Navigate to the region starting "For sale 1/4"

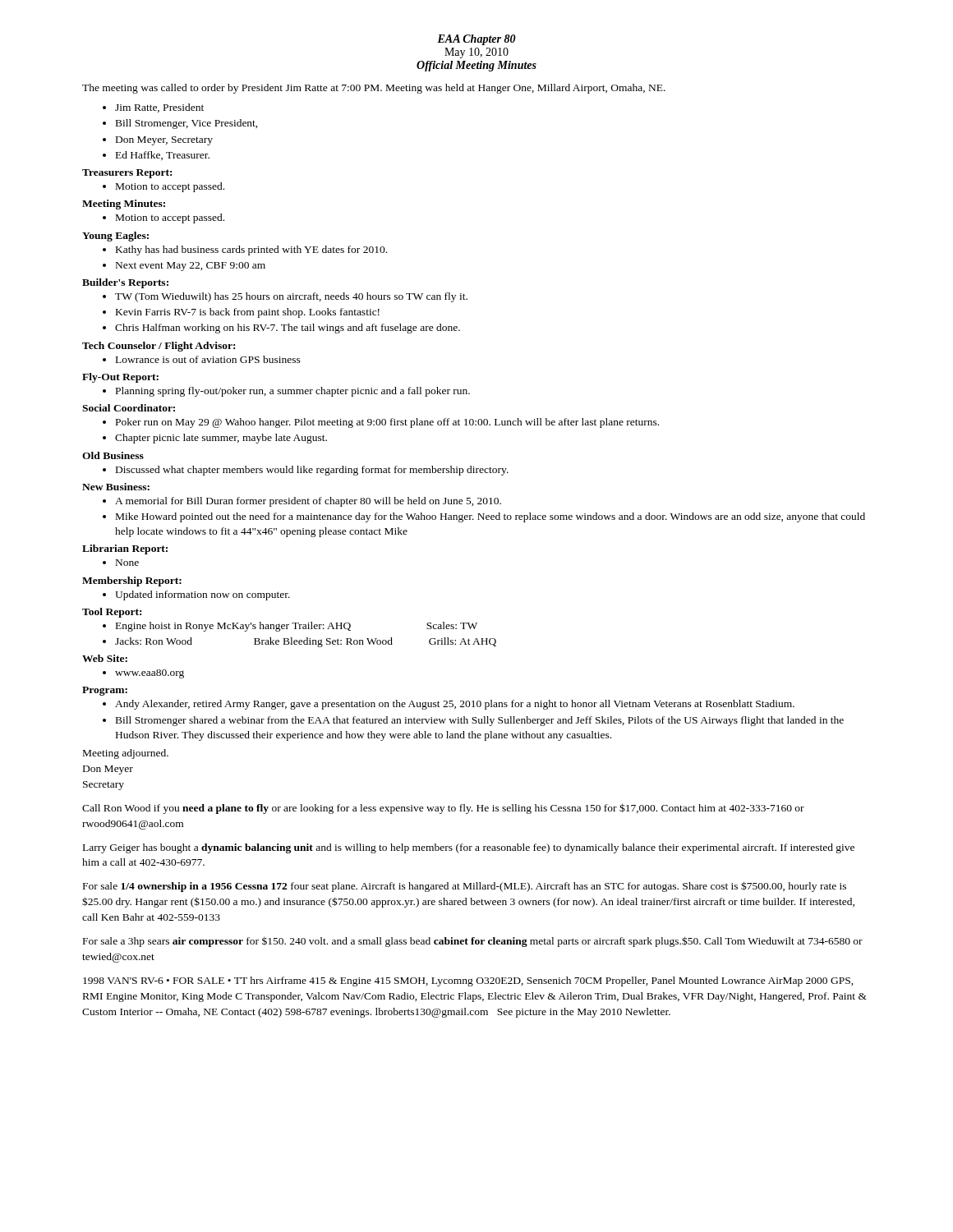click(469, 902)
